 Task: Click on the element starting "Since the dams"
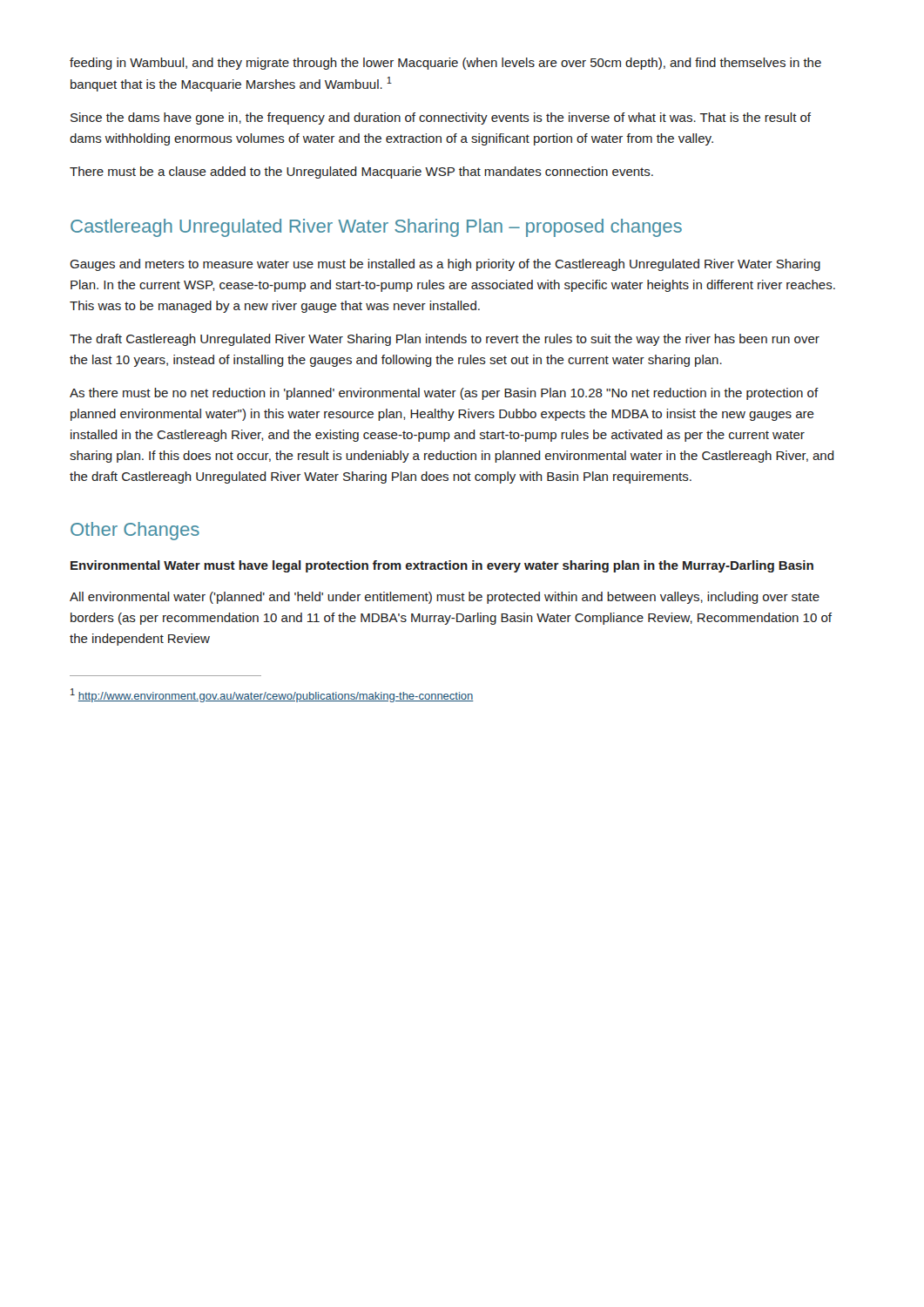pyautogui.click(x=440, y=128)
